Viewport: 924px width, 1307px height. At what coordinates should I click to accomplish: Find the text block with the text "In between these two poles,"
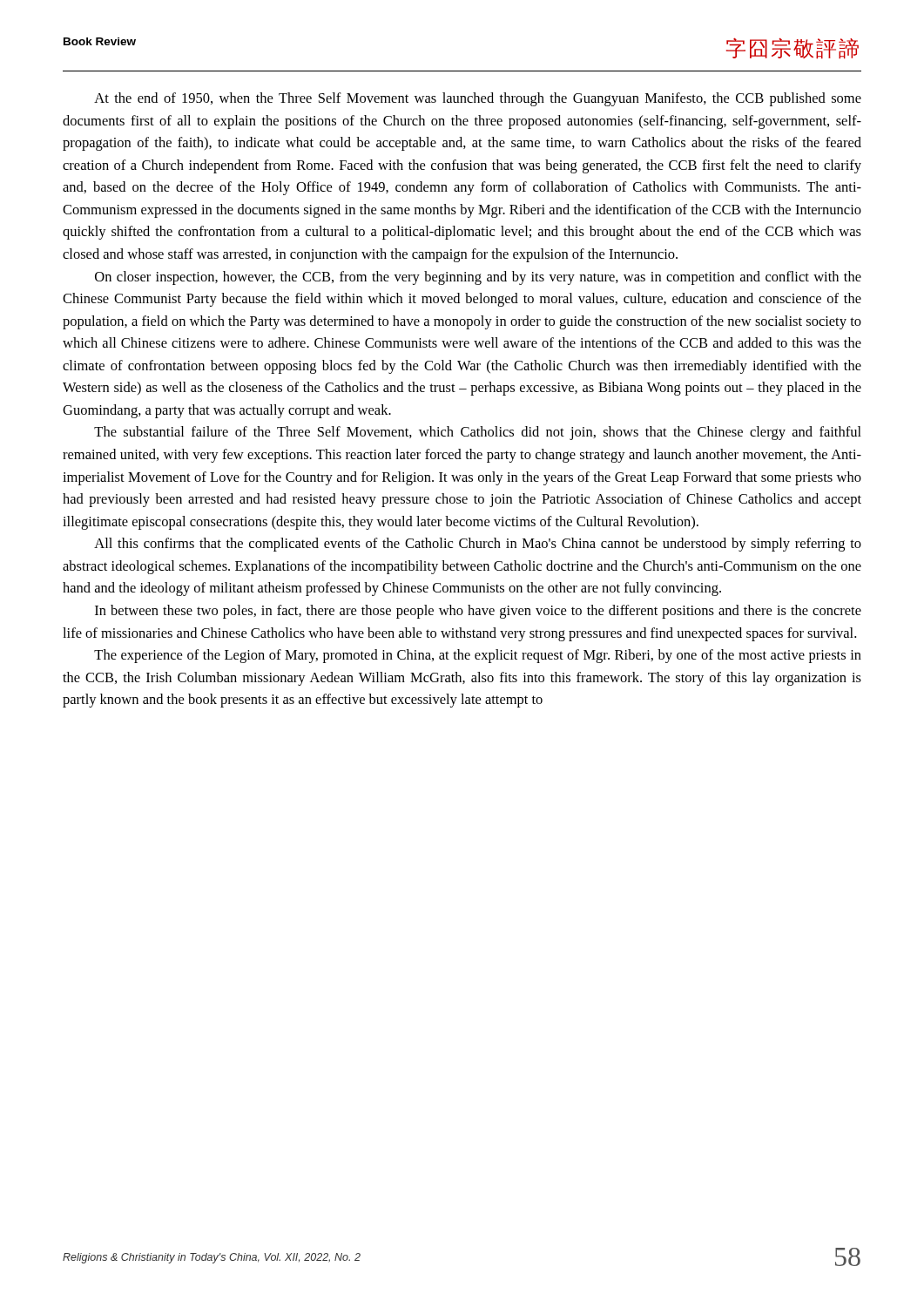[462, 622]
